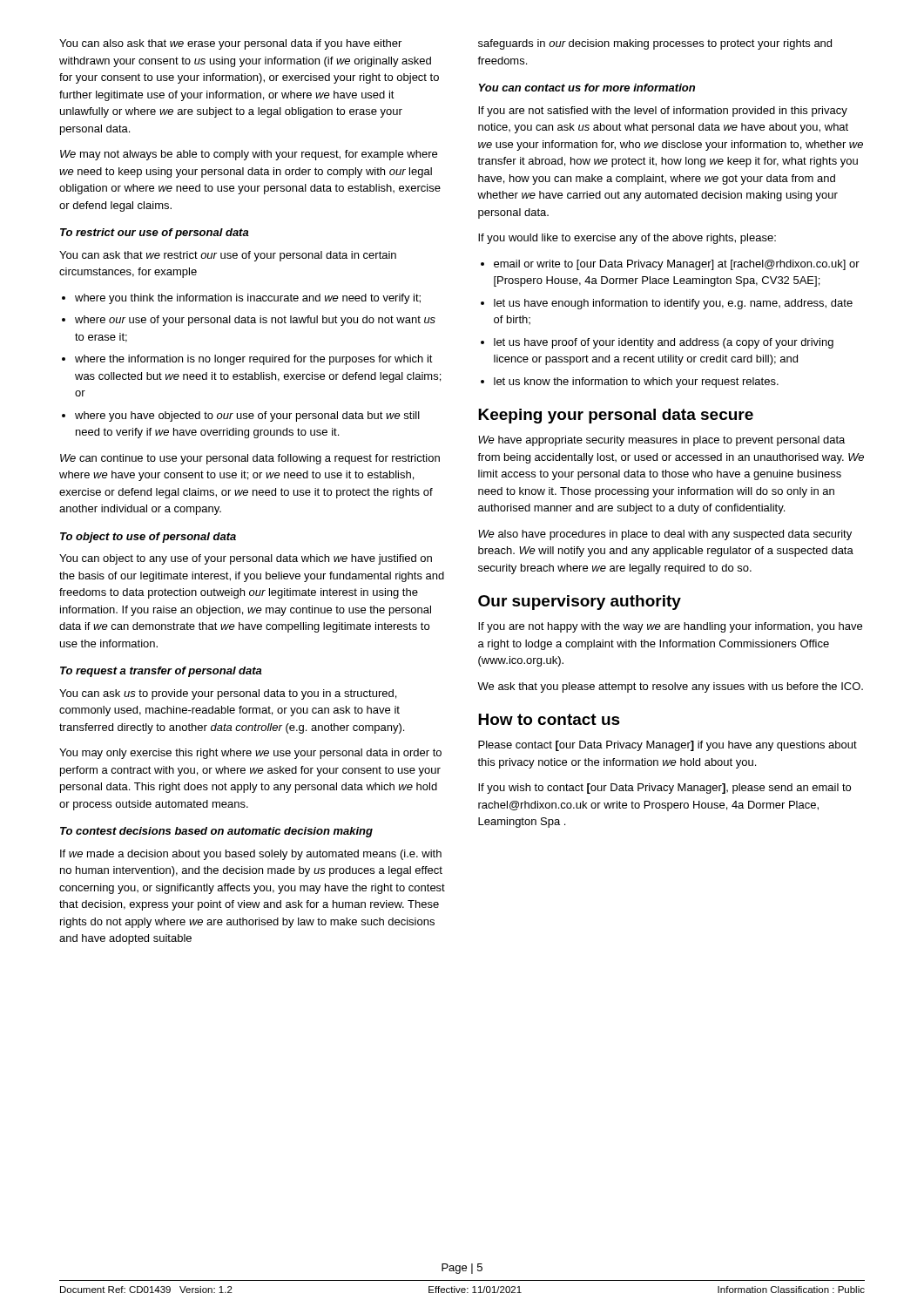
Task: Point to the passage starting "safeguards in our"
Action: (671, 52)
